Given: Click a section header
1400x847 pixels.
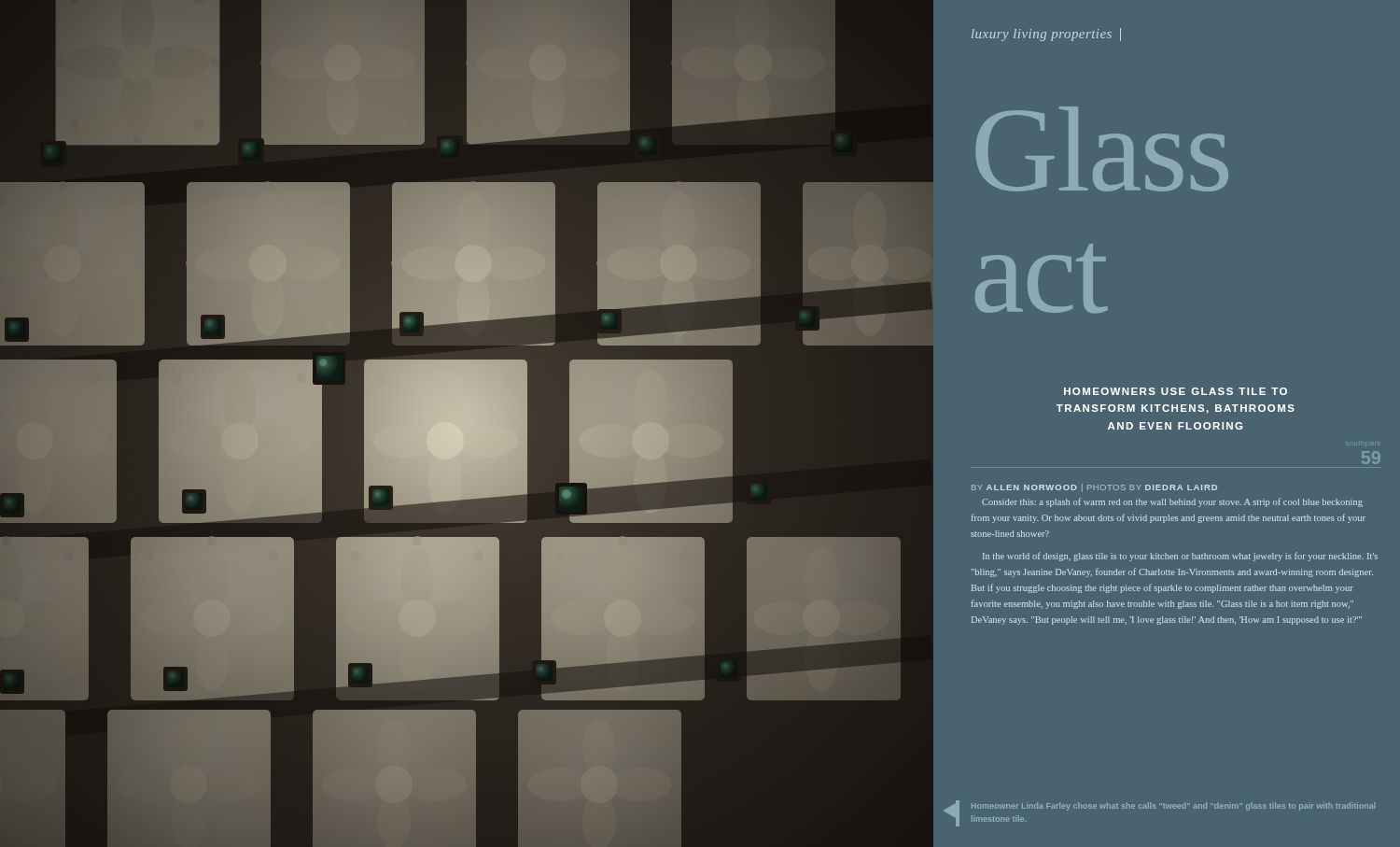Looking at the screenshot, I should click(1176, 409).
